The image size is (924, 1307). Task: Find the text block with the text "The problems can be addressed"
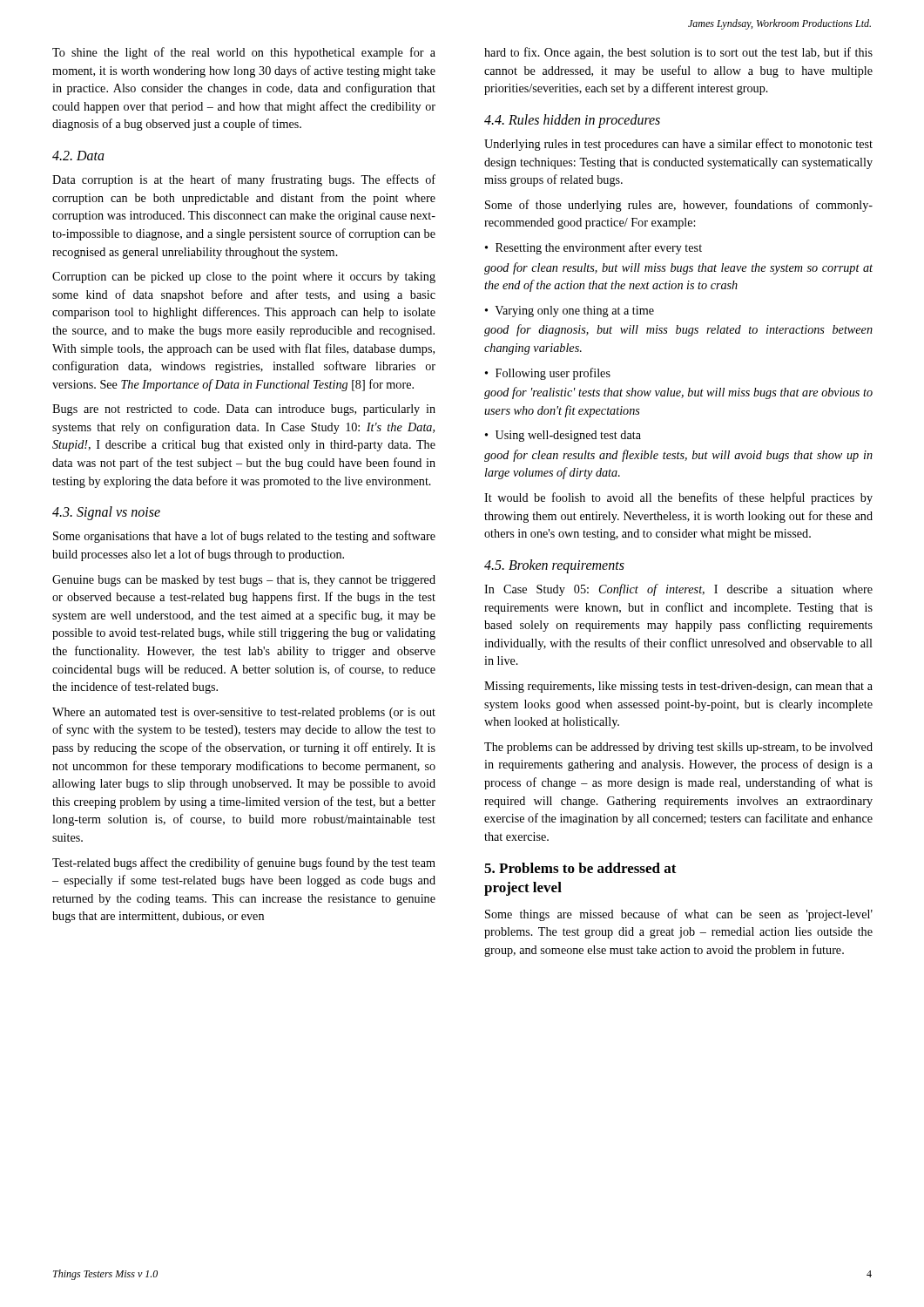point(678,792)
